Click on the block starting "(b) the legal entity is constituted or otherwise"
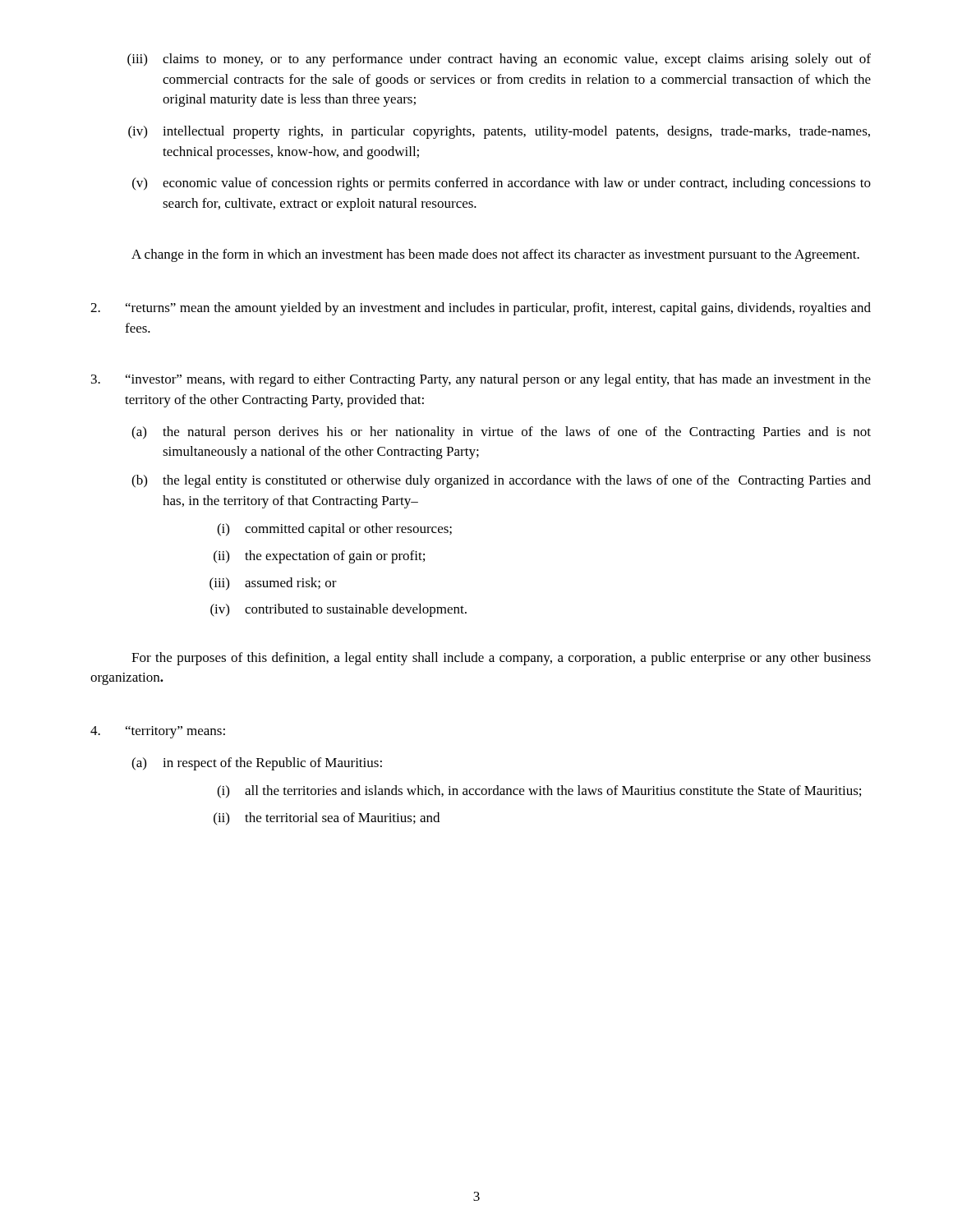Image resolution: width=953 pixels, height=1232 pixels. (501, 491)
